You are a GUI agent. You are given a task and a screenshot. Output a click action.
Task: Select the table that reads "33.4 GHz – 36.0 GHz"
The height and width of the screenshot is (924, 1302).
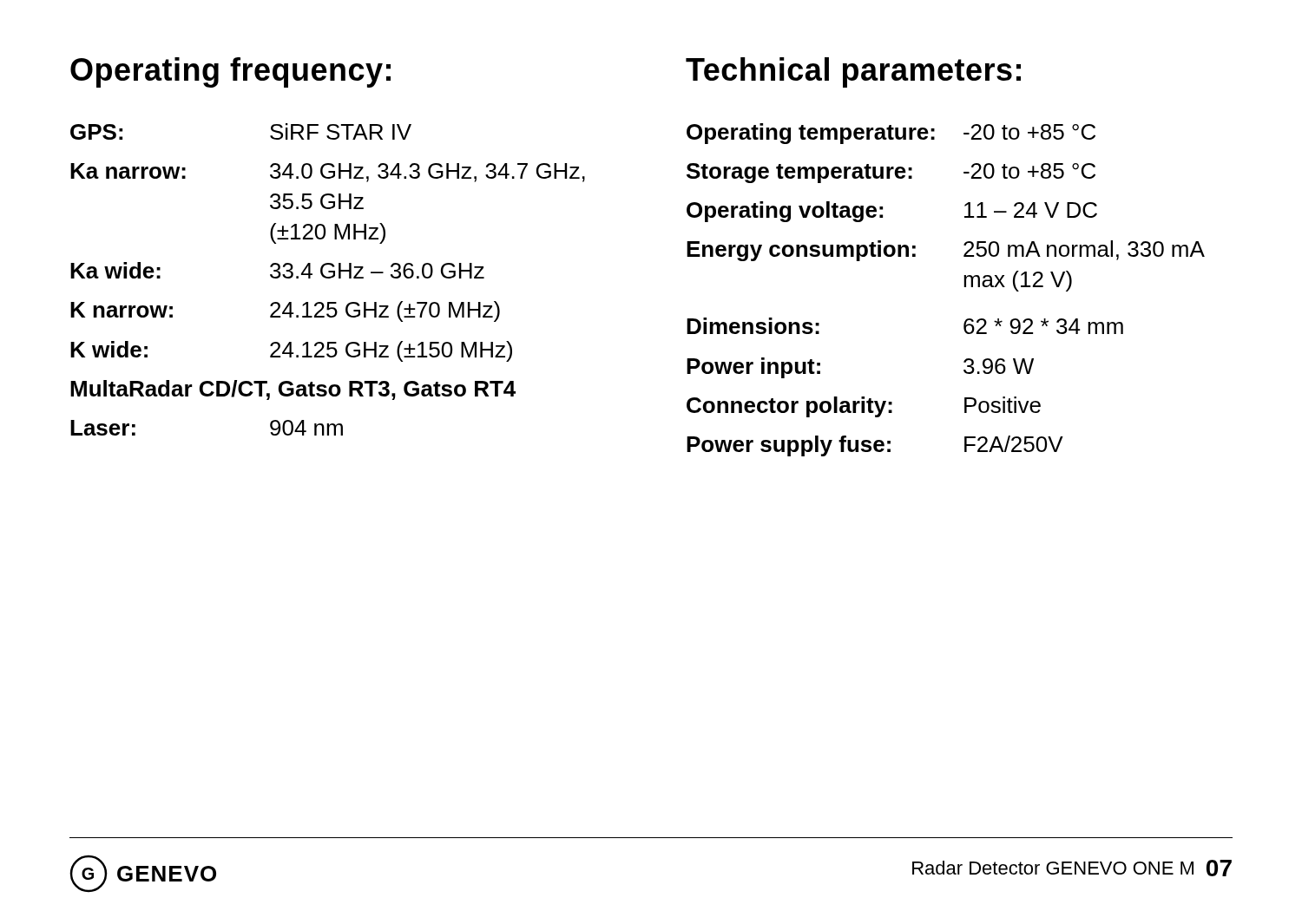click(343, 280)
